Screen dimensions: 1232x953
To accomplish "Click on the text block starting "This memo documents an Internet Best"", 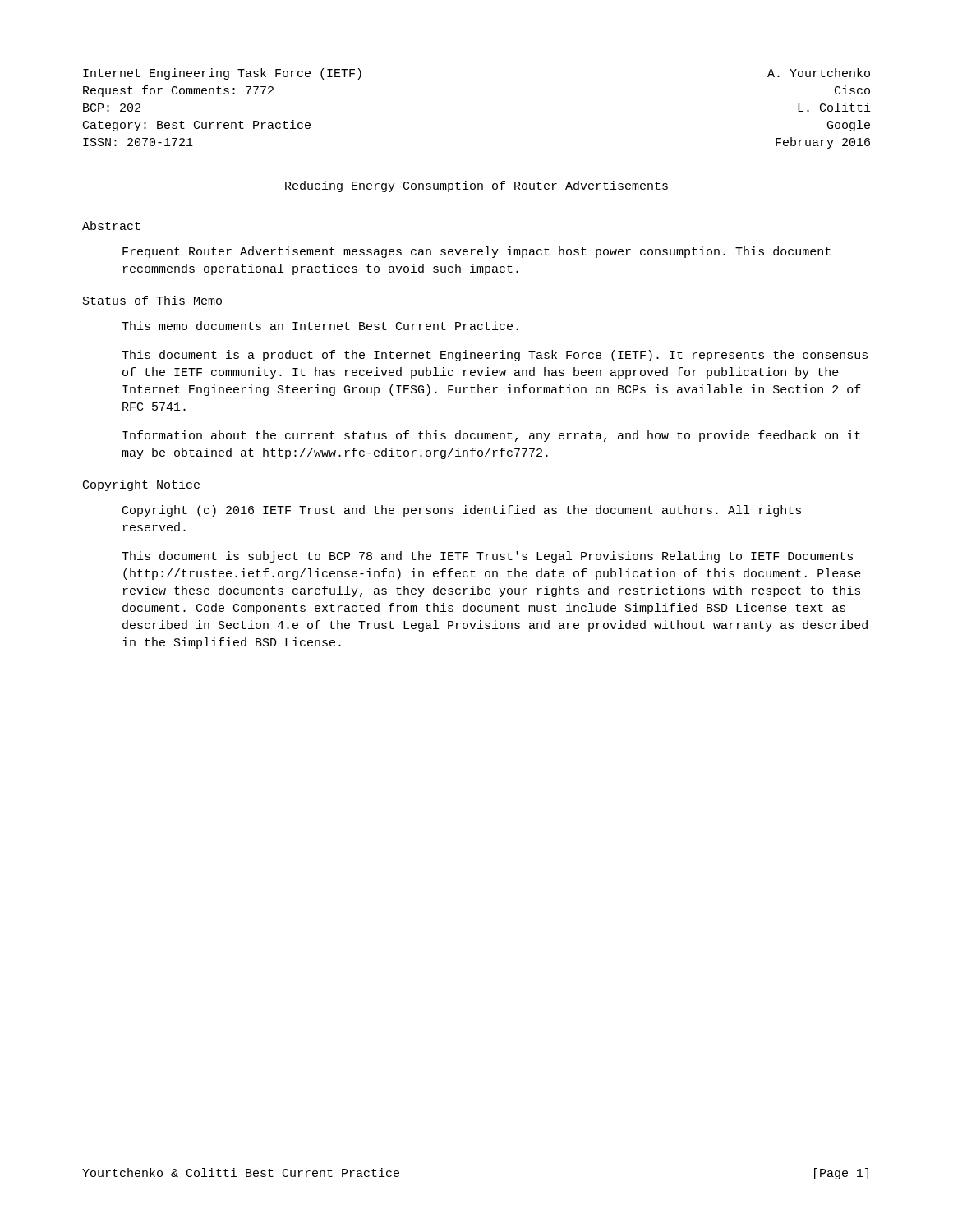I will (321, 327).
